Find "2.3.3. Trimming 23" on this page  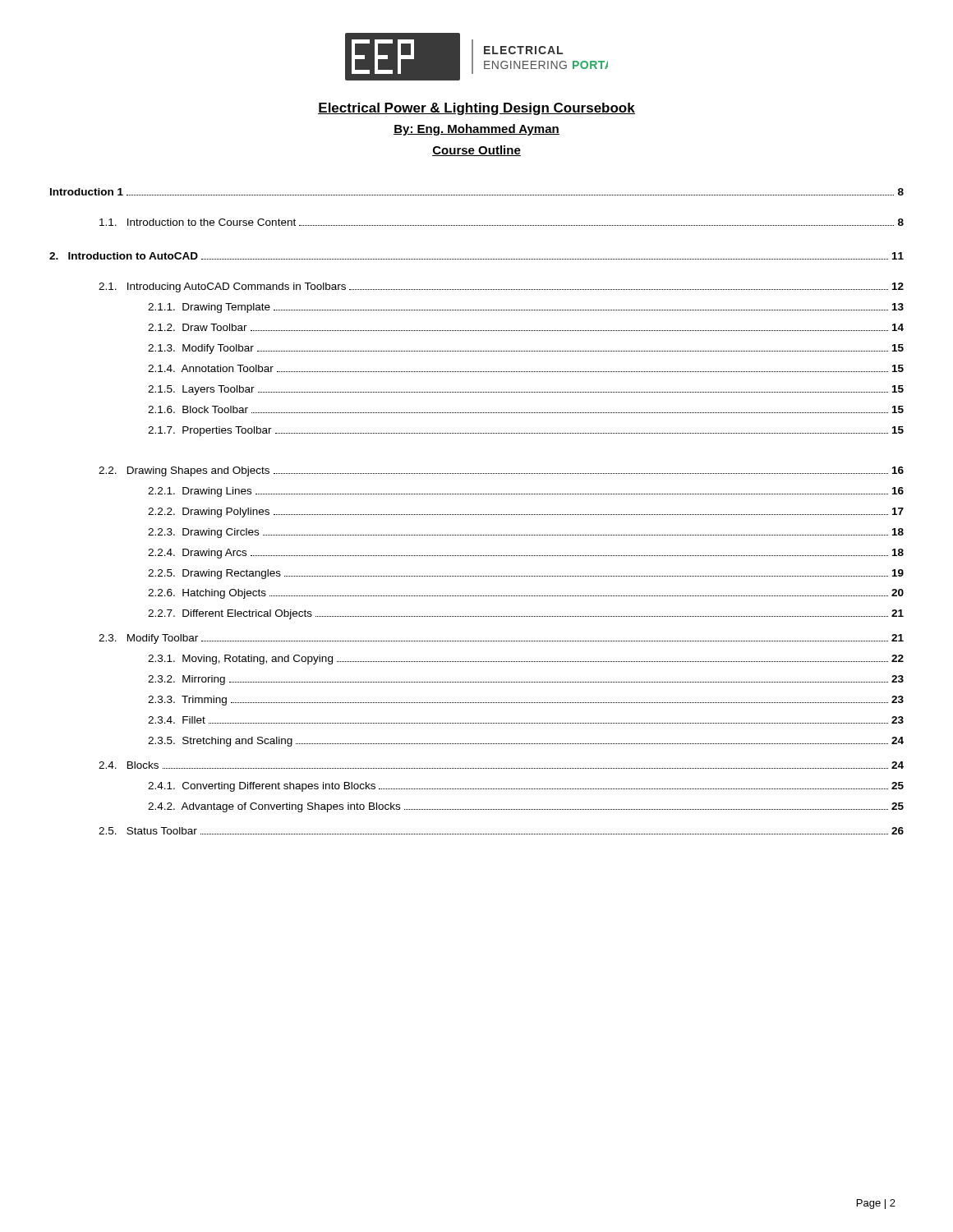(x=526, y=700)
